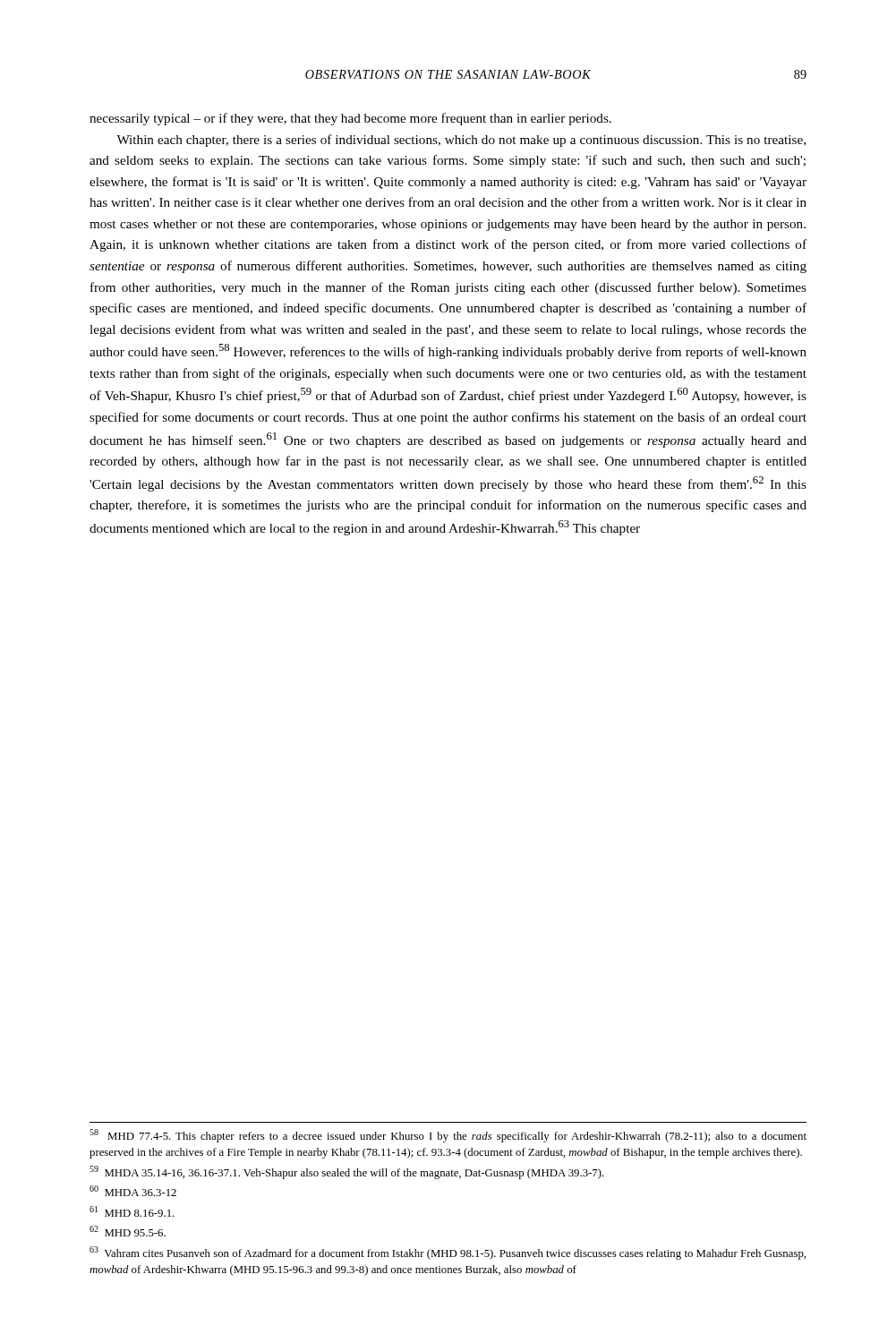This screenshot has width=896, height=1343.
Task: Navigate to the element starting "62 MHD 95.5-6."
Action: [128, 1232]
